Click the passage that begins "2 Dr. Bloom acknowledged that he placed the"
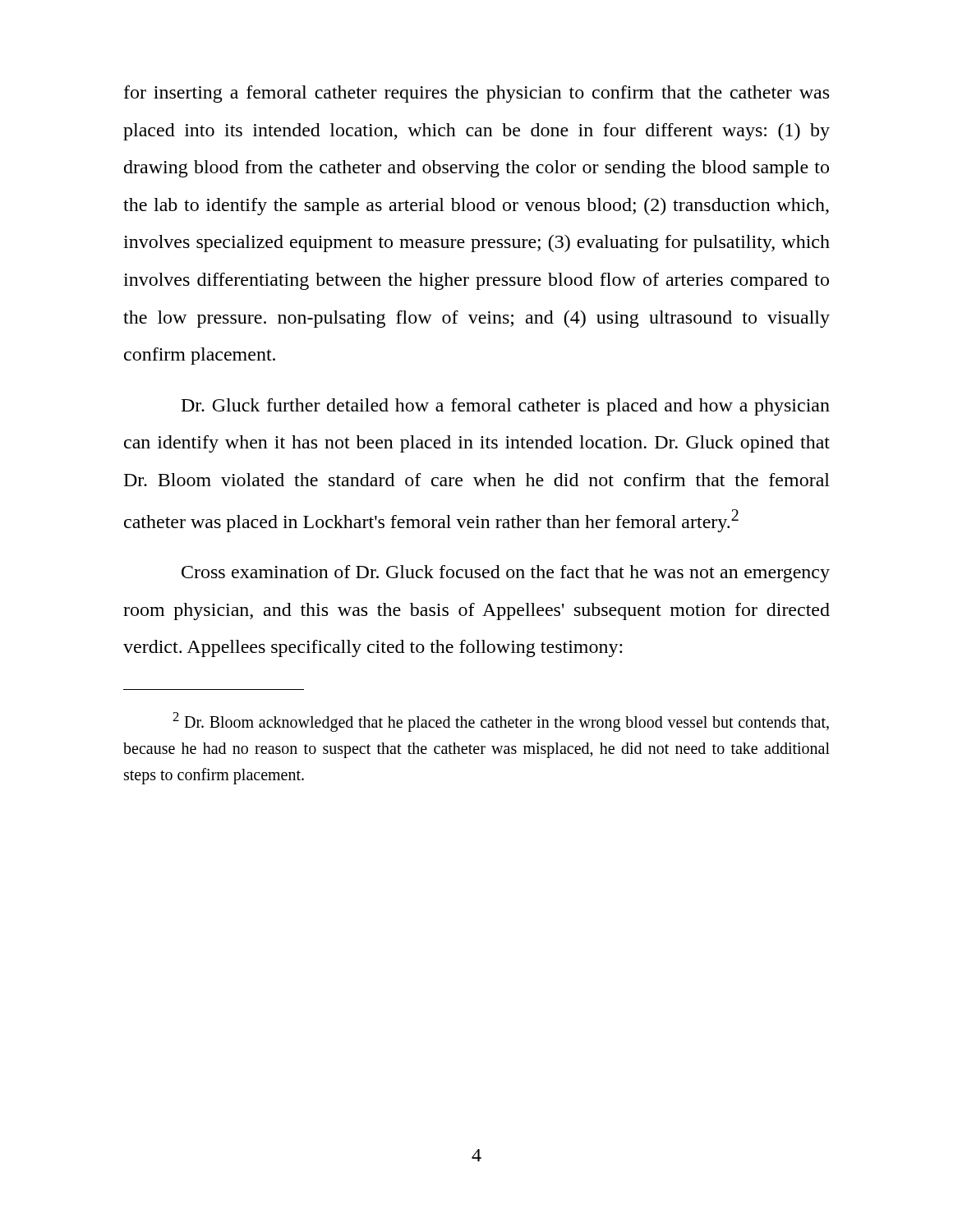The height and width of the screenshot is (1232, 953). pos(476,747)
